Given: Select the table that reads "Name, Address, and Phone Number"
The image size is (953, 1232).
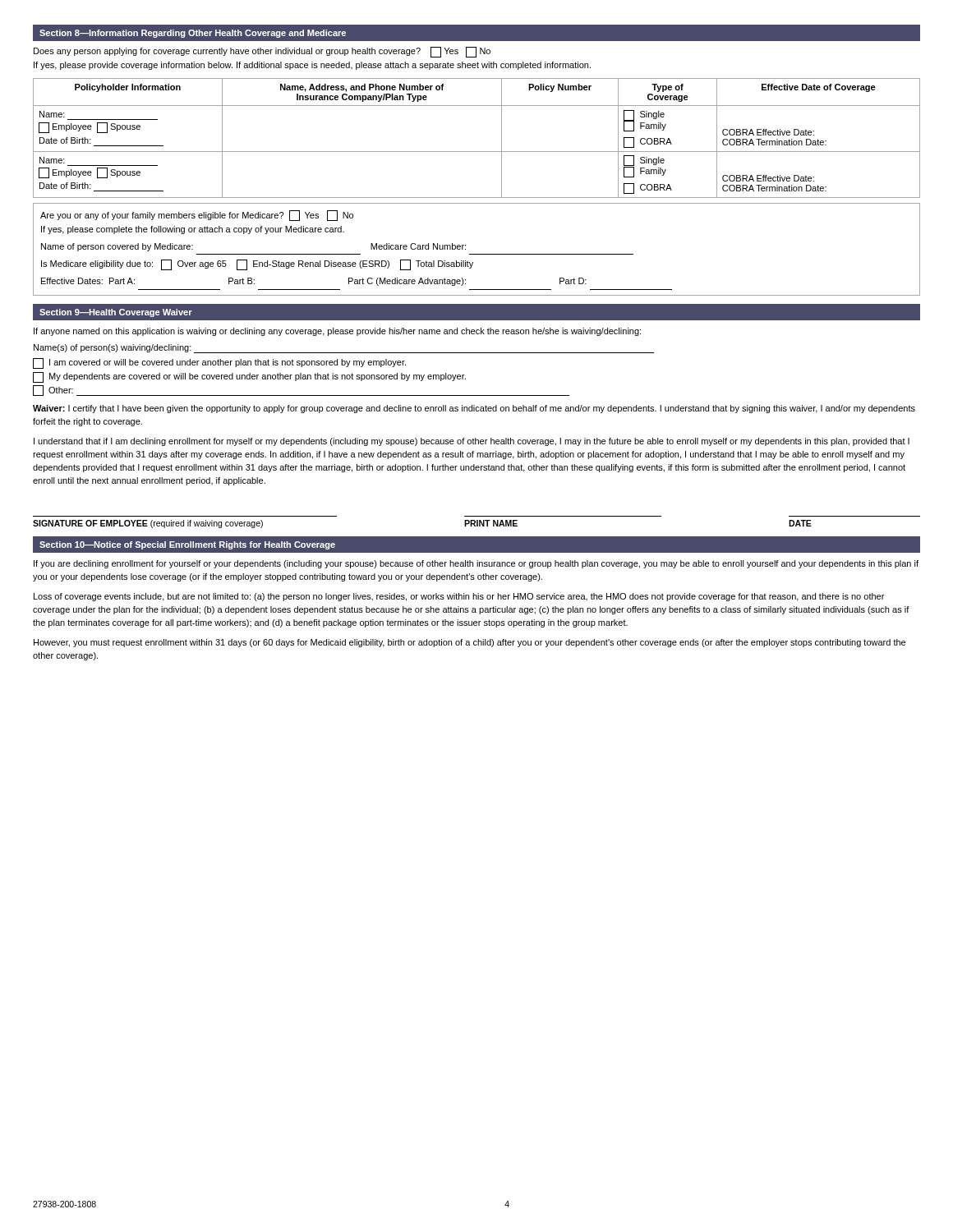Looking at the screenshot, I should (476, 138).
